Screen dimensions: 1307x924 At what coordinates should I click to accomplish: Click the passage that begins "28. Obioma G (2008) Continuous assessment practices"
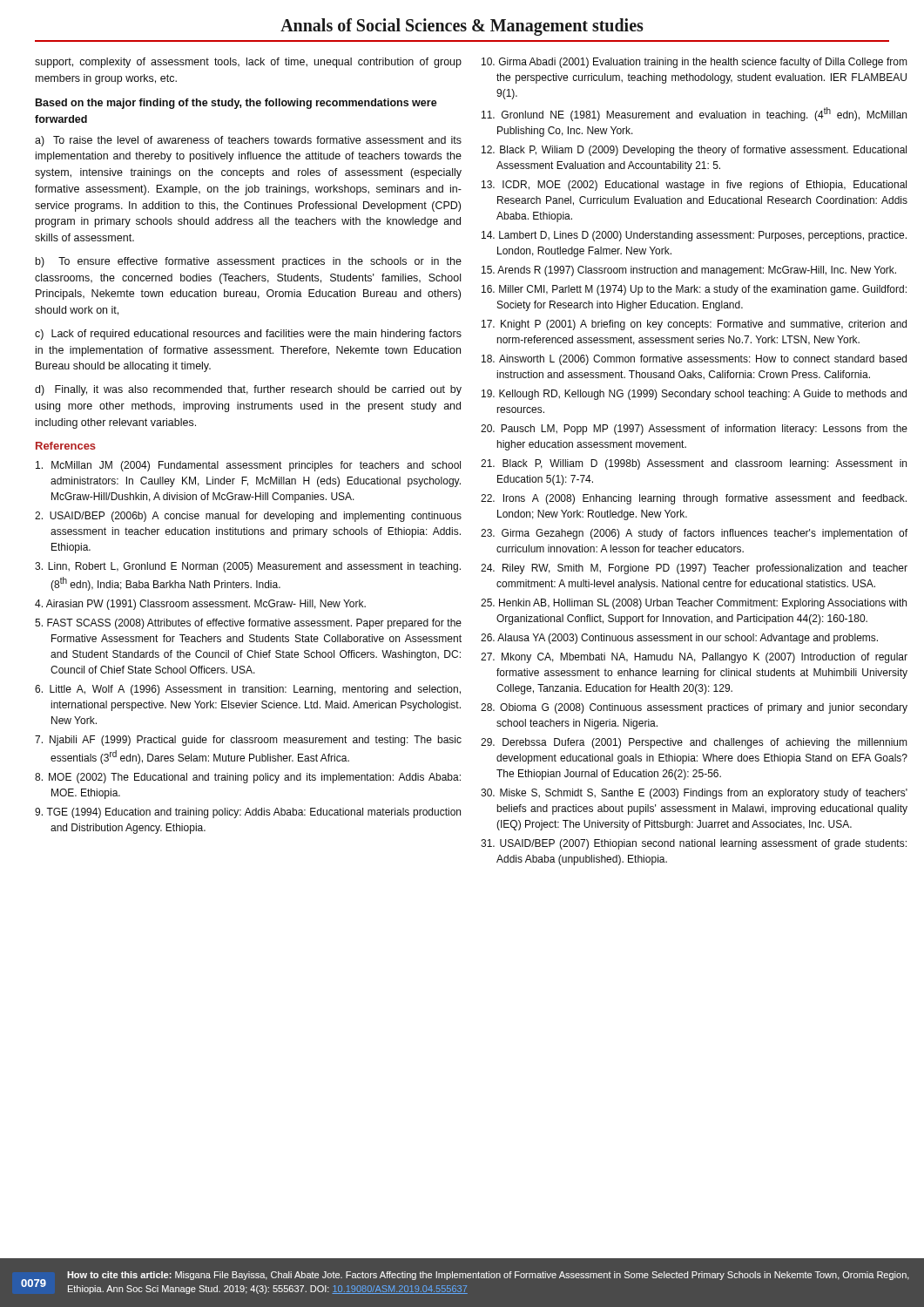(694, 715)
